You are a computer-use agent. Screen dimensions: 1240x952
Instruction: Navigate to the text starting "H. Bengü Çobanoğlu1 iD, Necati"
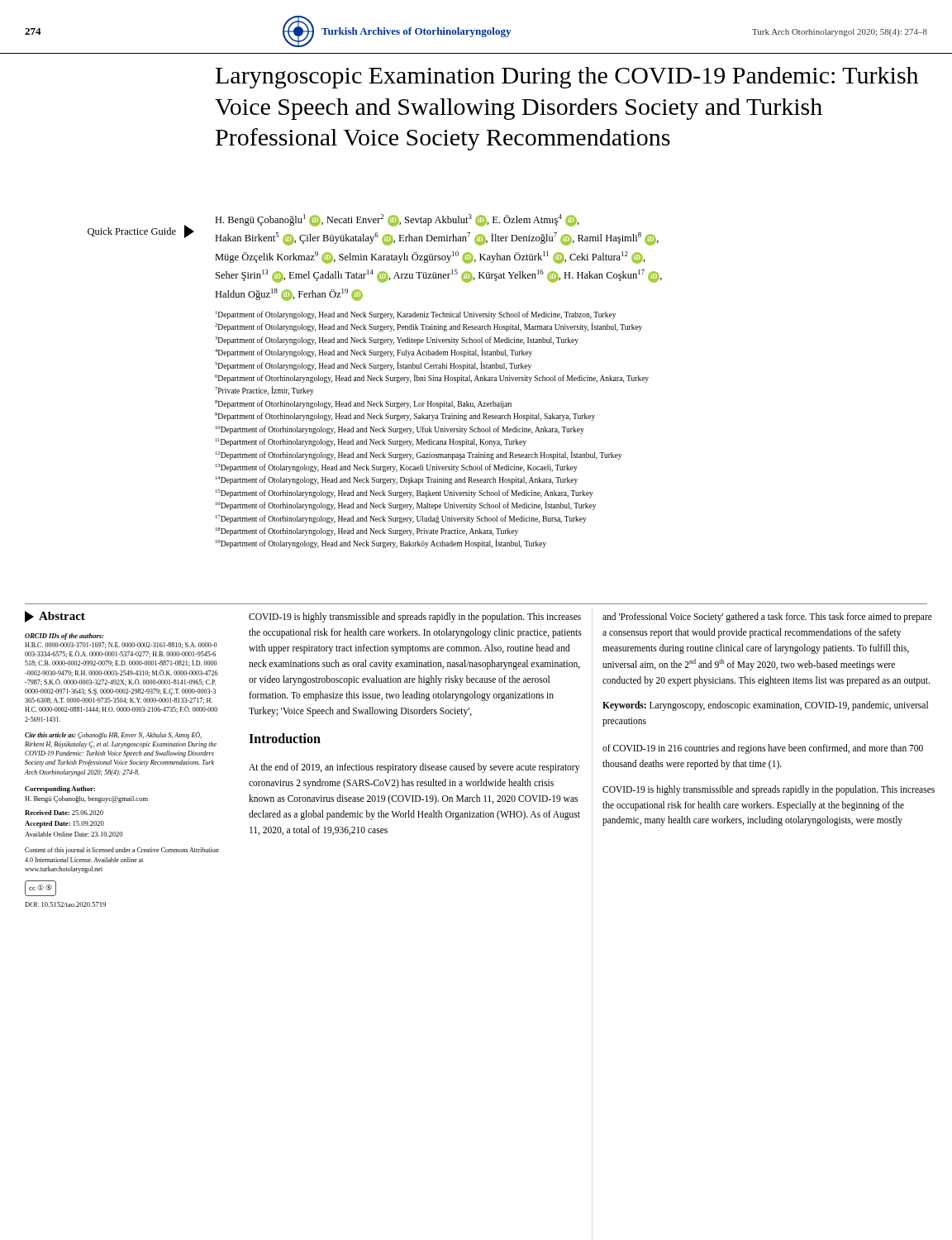571,381
